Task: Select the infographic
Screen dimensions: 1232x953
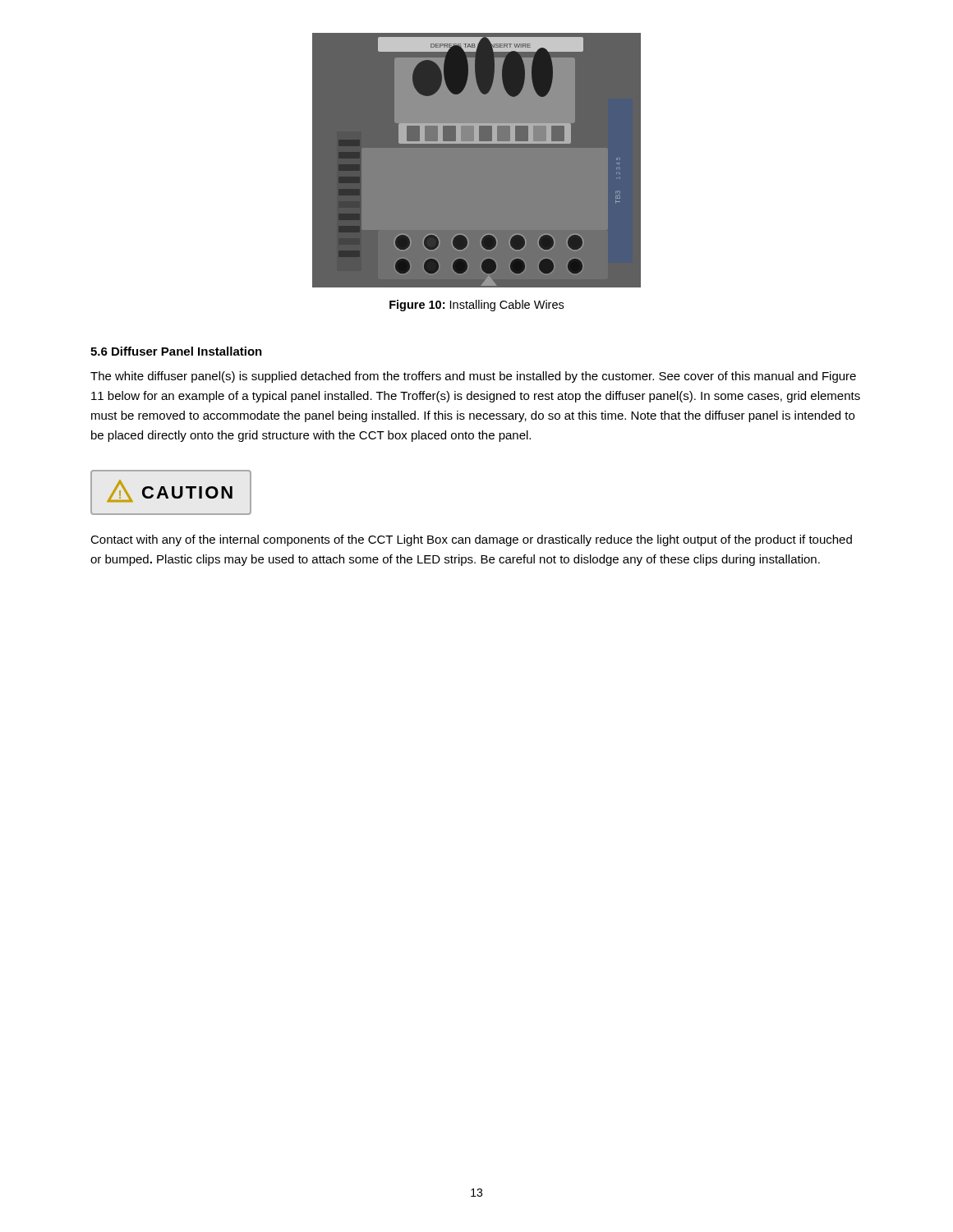Action: coord(476,492)
